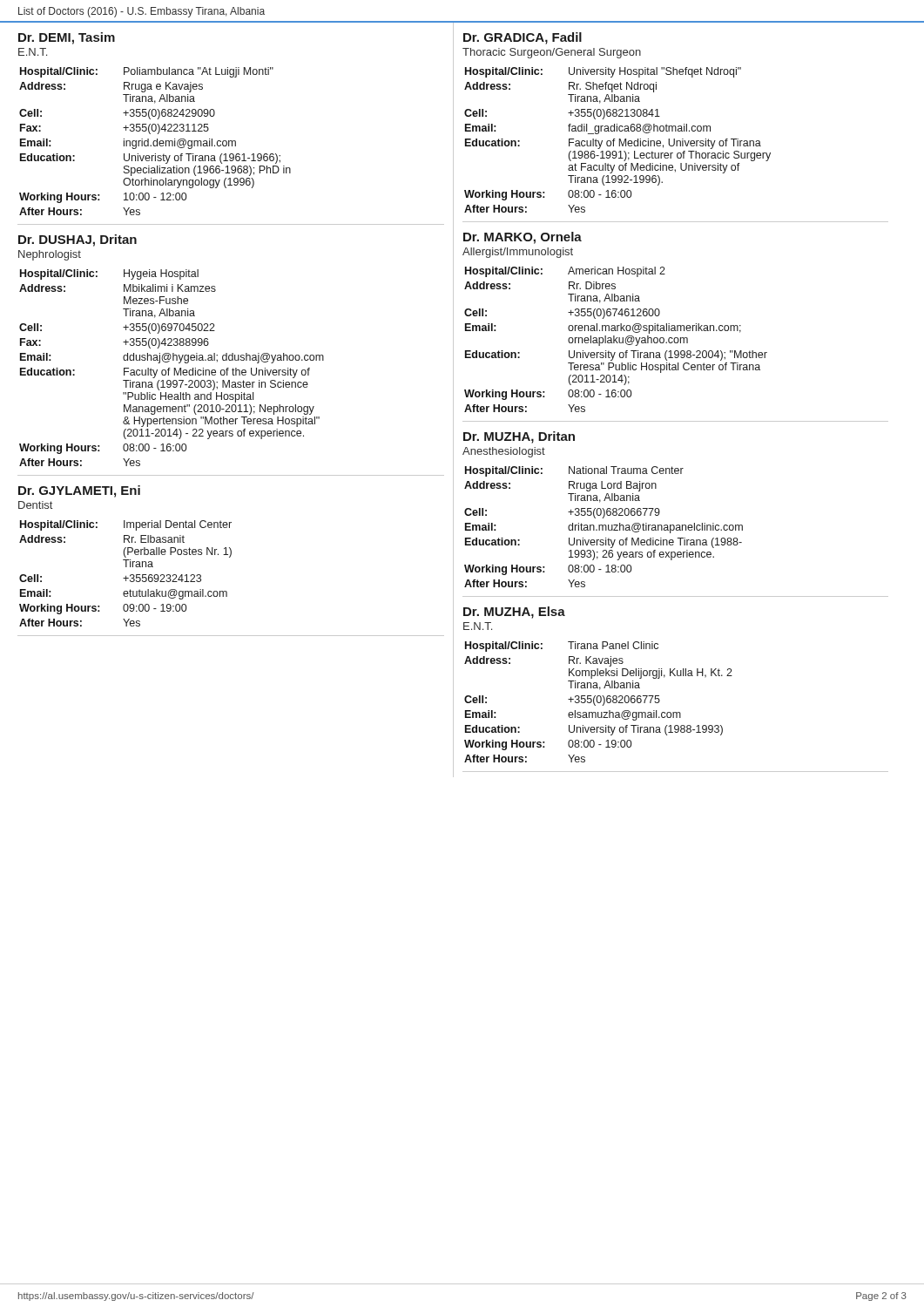Click on the element starting "Dr. DEMI, Tasim"

[x=66, y=37]
